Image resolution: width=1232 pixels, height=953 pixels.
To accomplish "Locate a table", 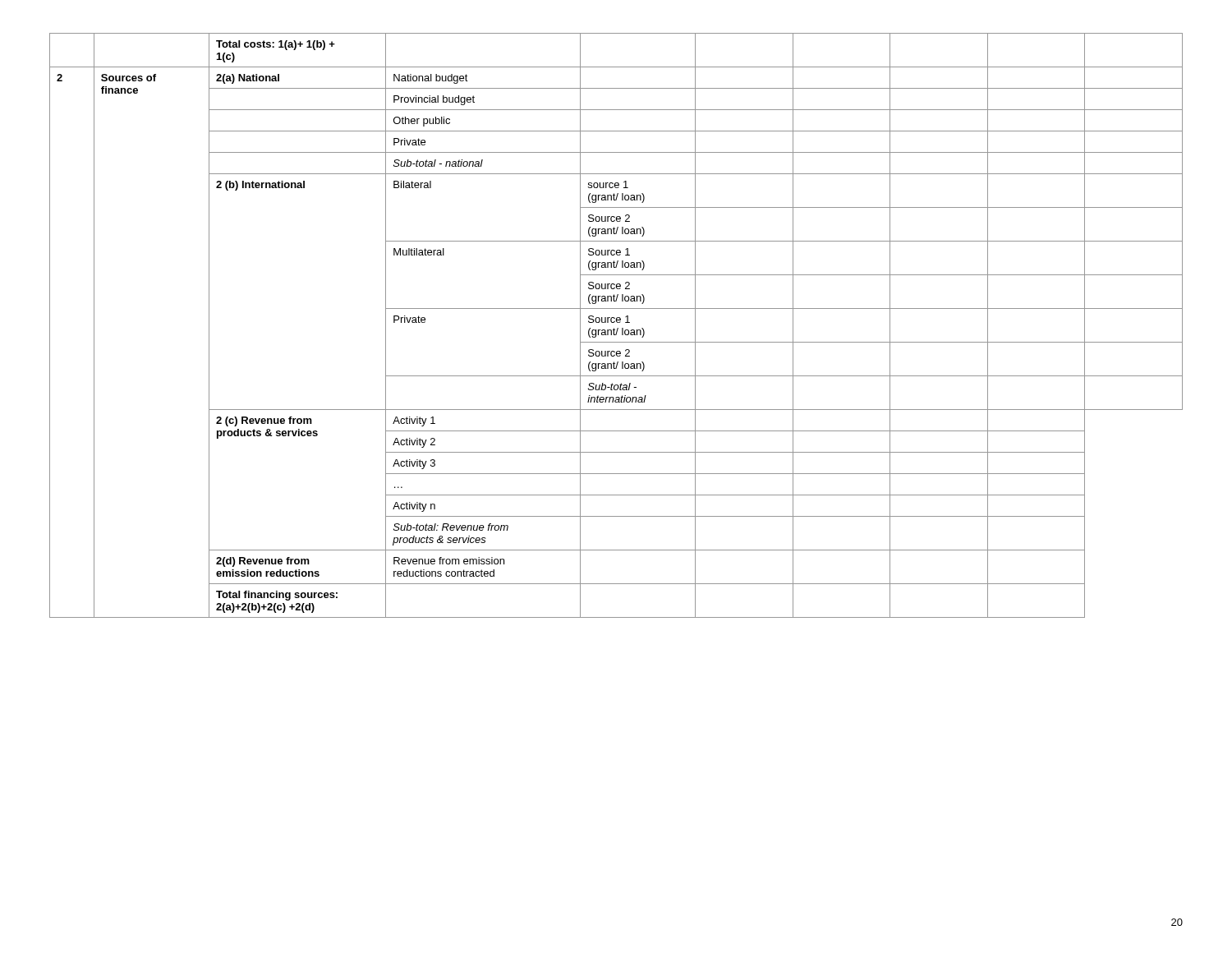I will 616,325.
